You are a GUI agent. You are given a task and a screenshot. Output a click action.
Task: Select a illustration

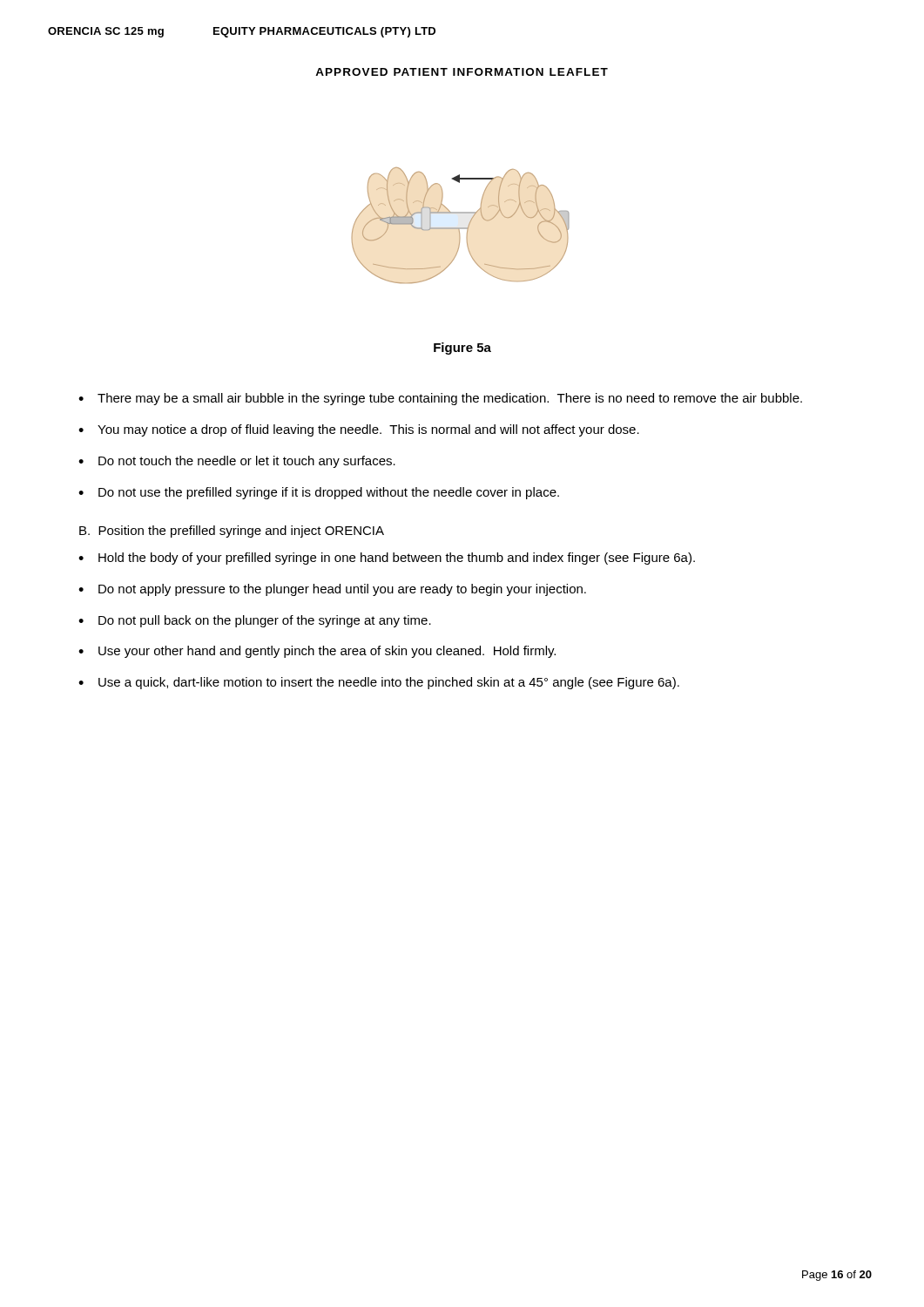pyautogui.click(x=462, y=203)
